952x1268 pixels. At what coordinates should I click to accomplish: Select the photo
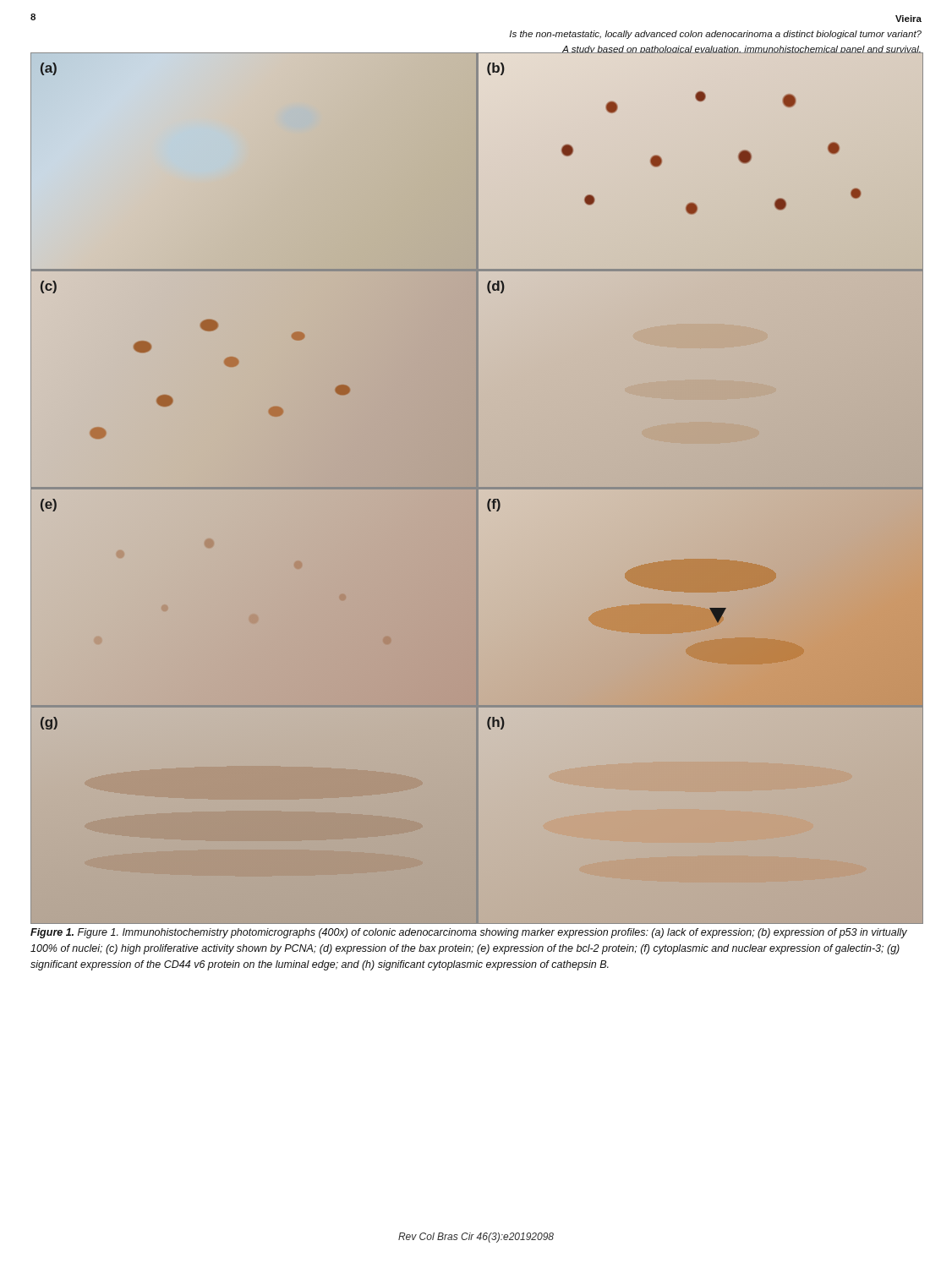pos(476,488)
